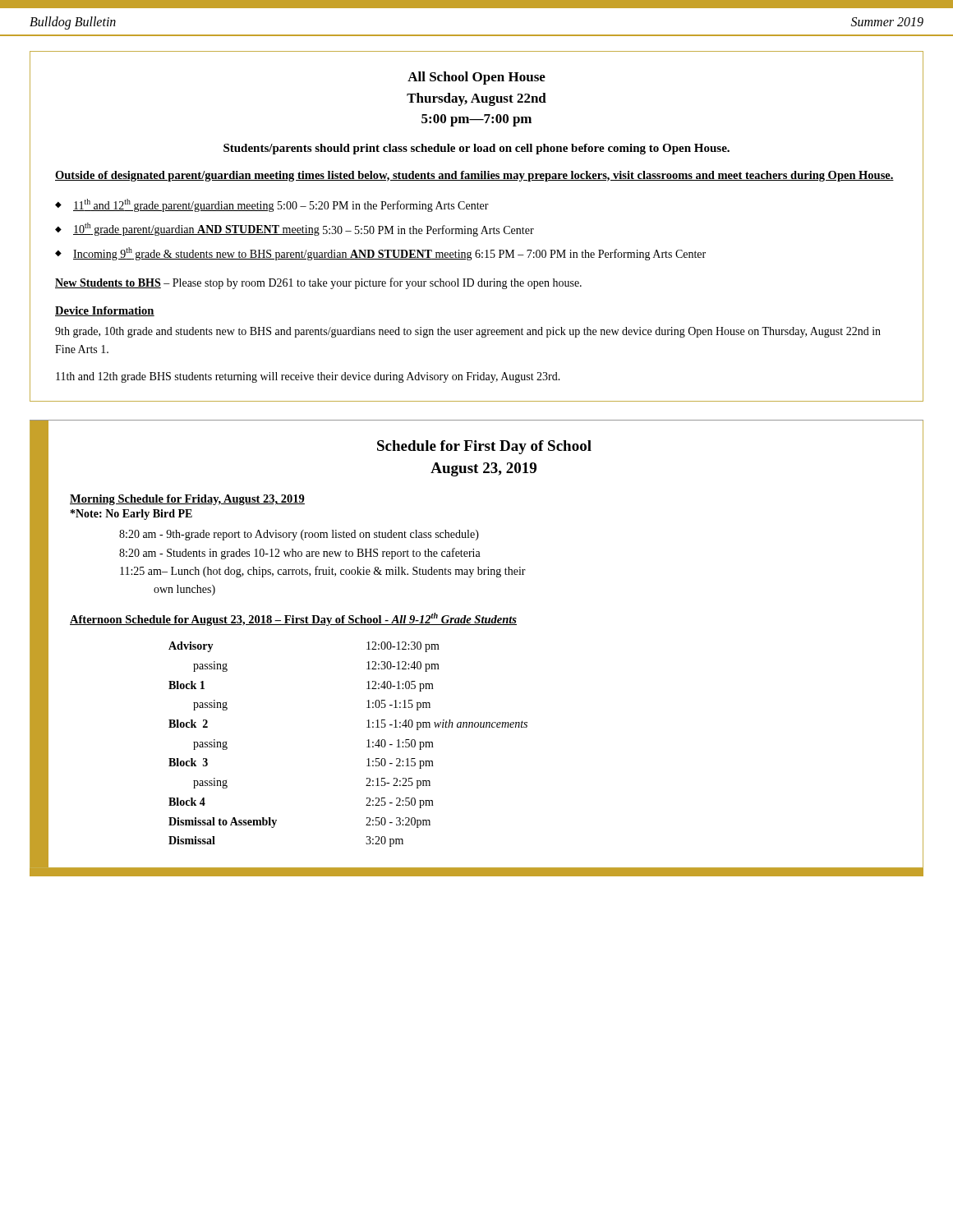Locate the text block starting "Incoming 9th grade & students new to"
The width and height of the screenshot is (953, 1232).
tap(389, 253)
